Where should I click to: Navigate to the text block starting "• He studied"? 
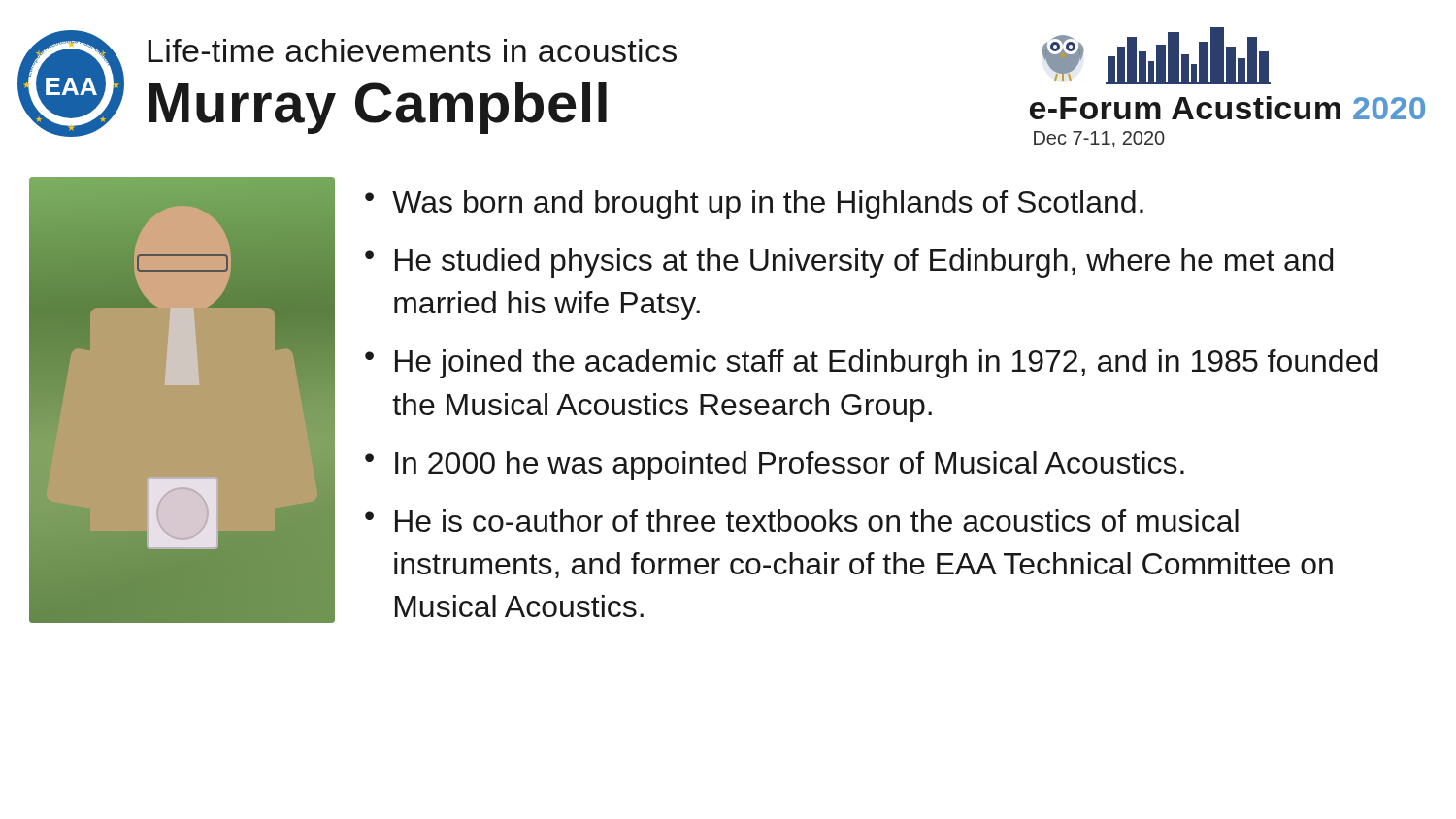point(891,282)
